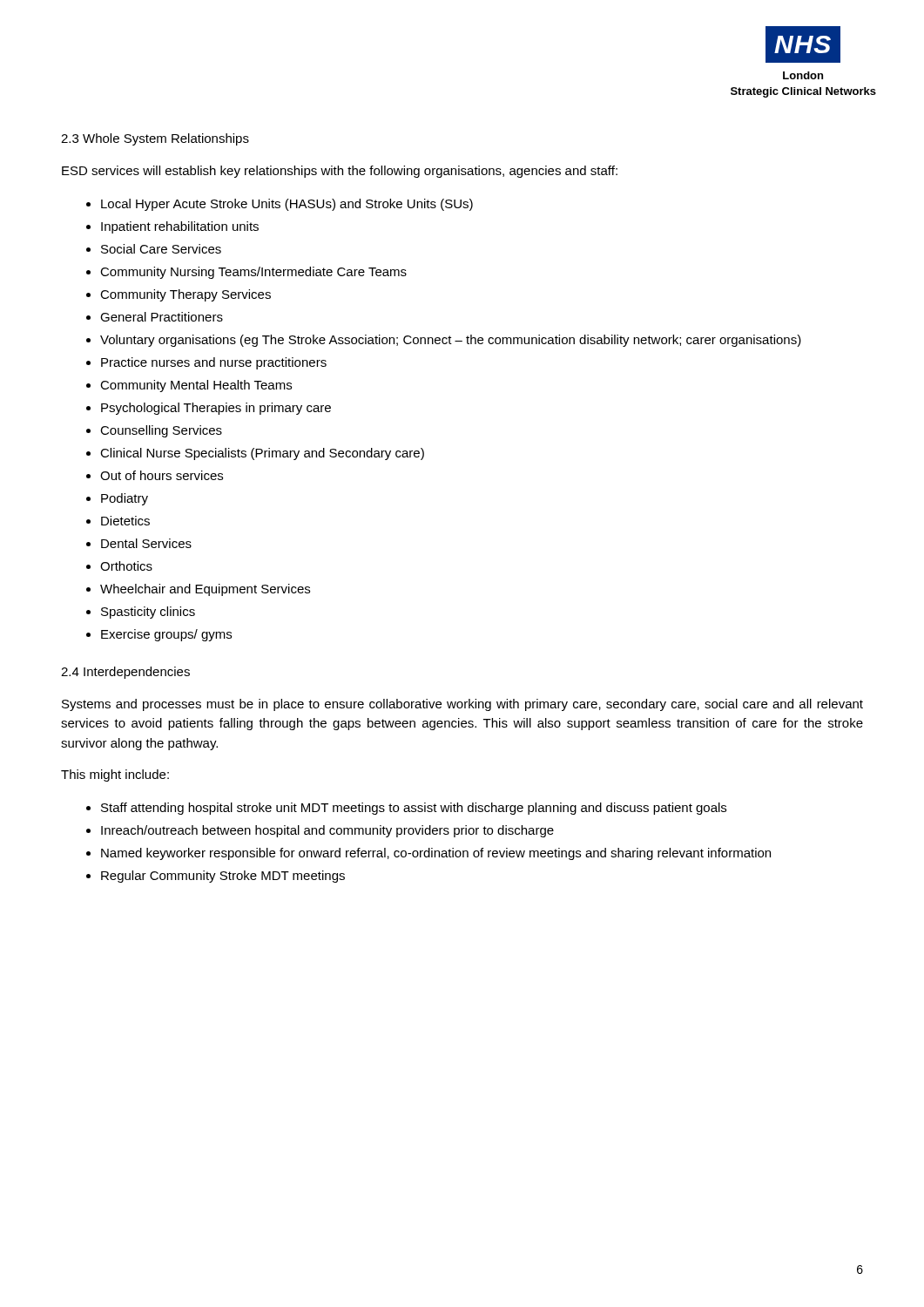Viewport: 924px width, 1307px height.
Task: Point to "Regular Community Stroke MDT meetings"
Action: tap(223, 875)
